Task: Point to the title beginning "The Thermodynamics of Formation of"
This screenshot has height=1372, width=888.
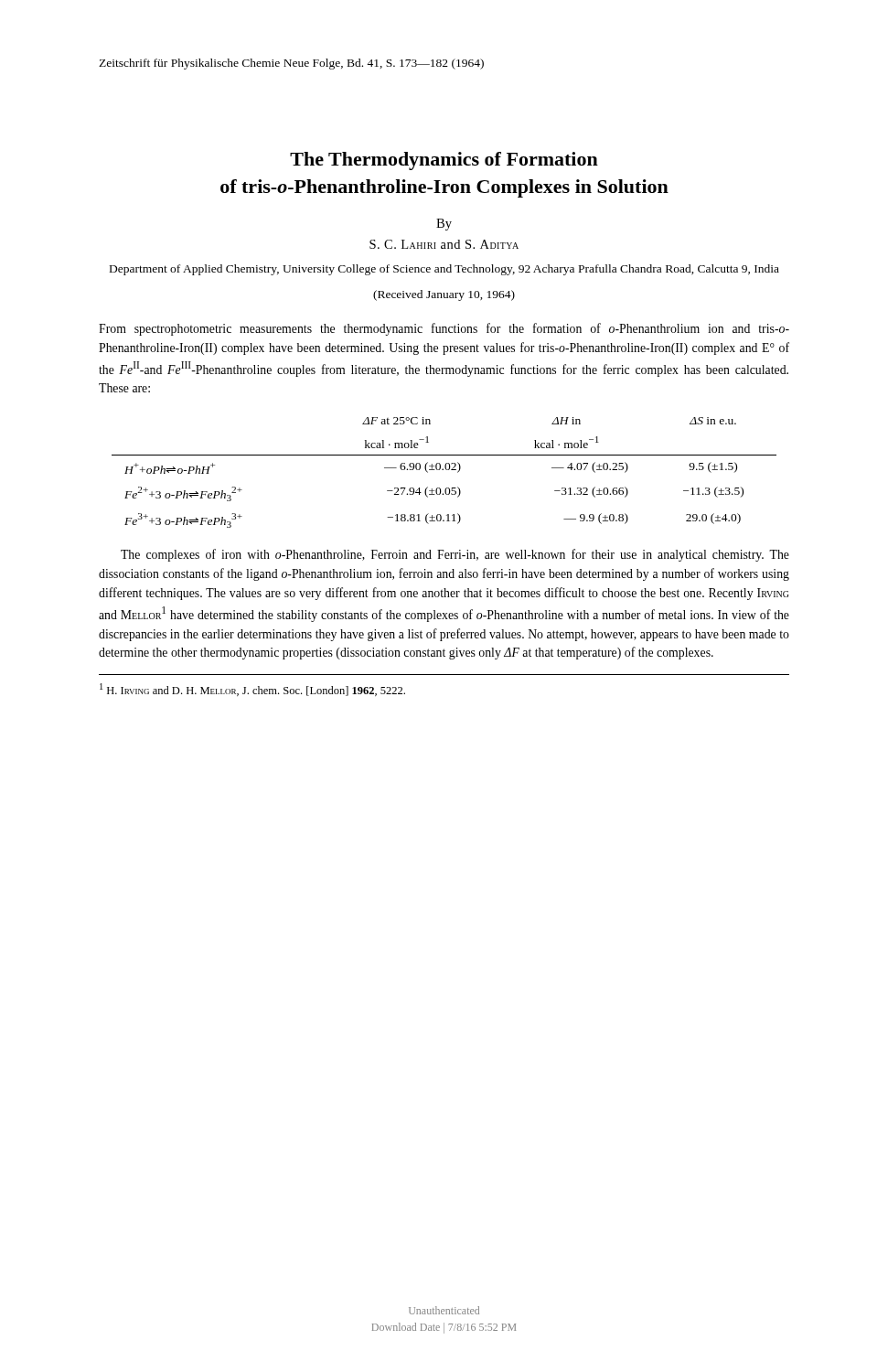Action: coord(444,172)
